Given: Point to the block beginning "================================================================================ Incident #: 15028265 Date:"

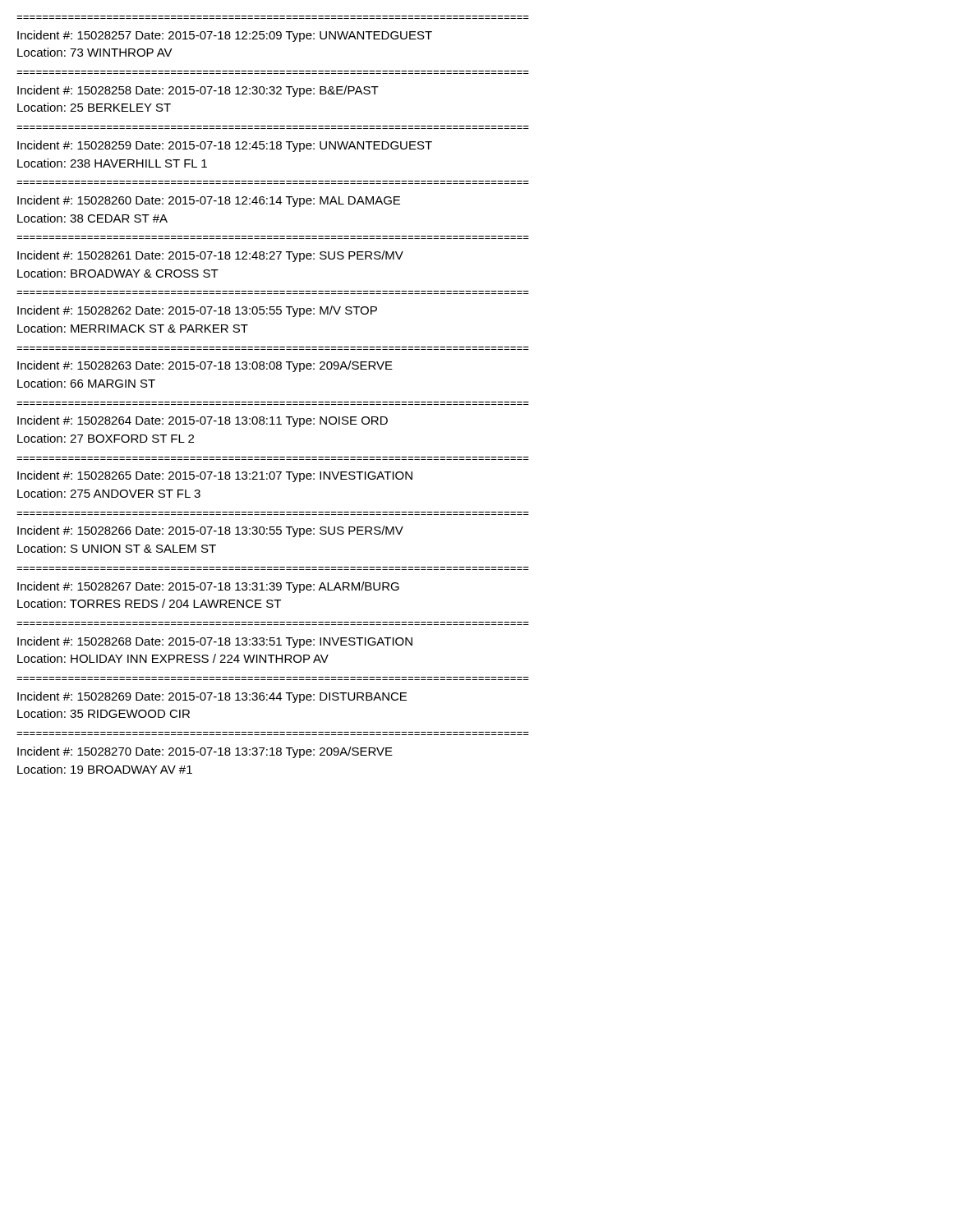Looking at the screenshot, I should coord(215,476).
